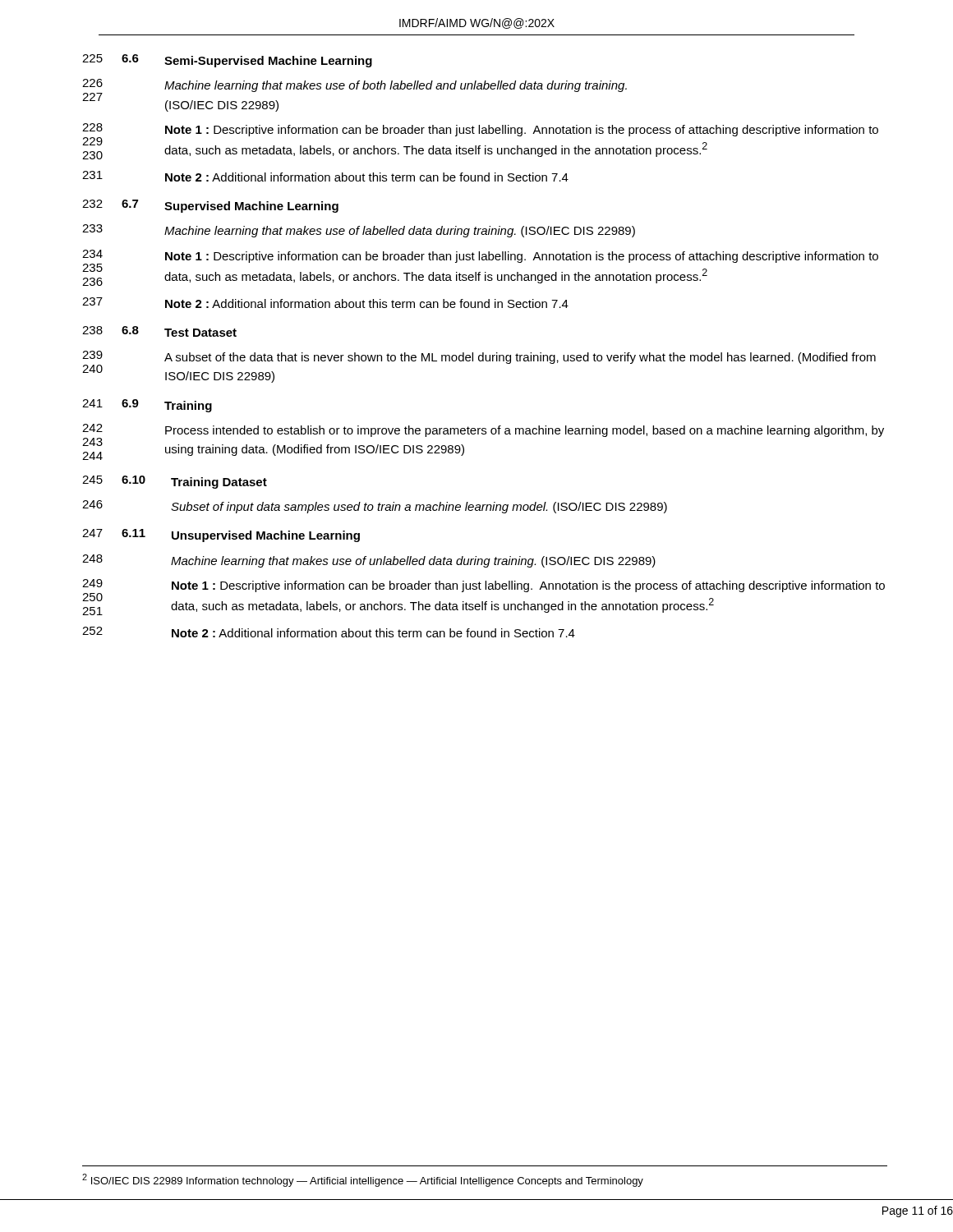Click on the region starting "242243244 Process intended to establish"
This screenshot has width=953, height=1232.
[485, 440]
